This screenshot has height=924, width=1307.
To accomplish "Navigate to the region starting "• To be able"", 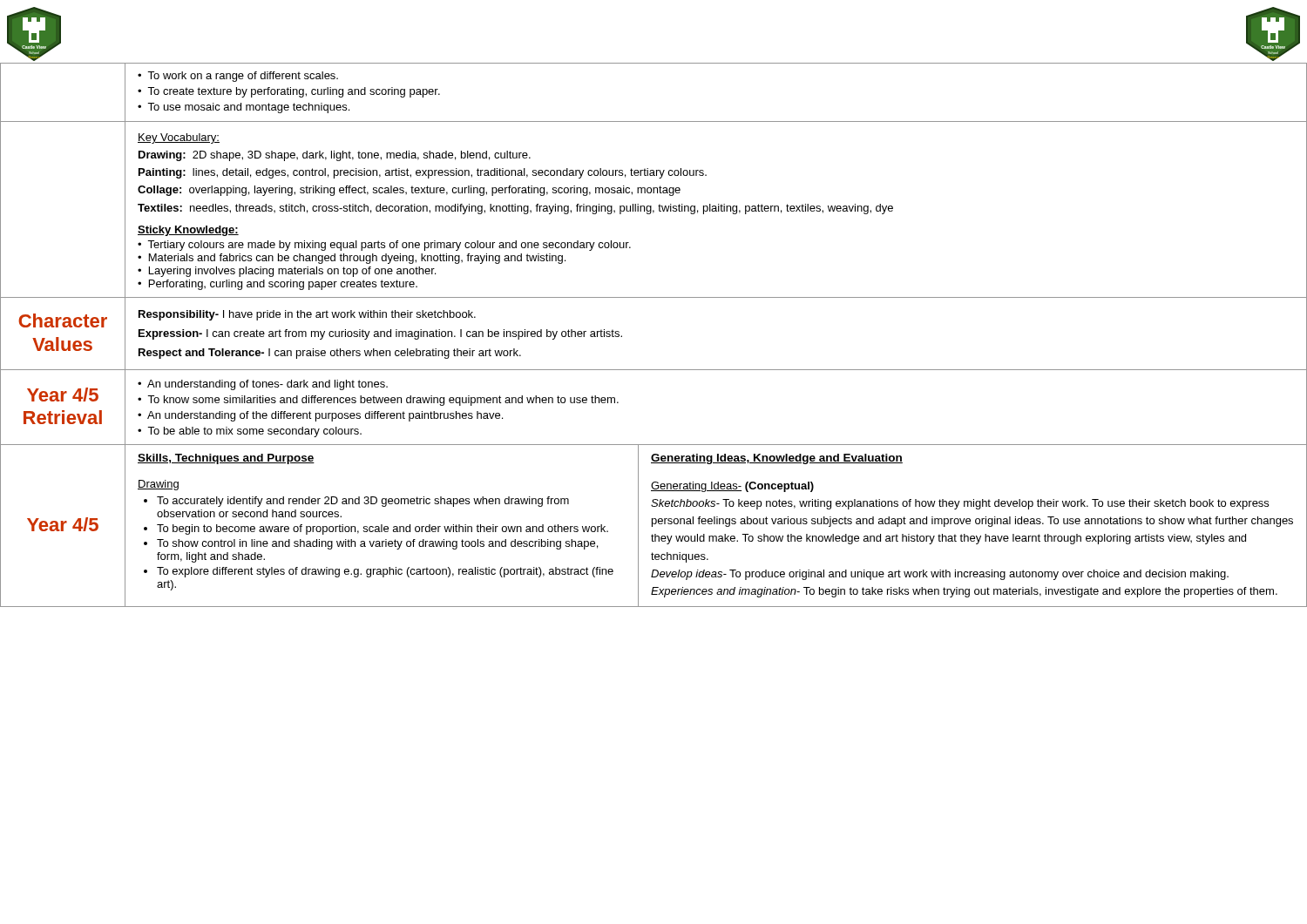I will (x=250, y=431).
